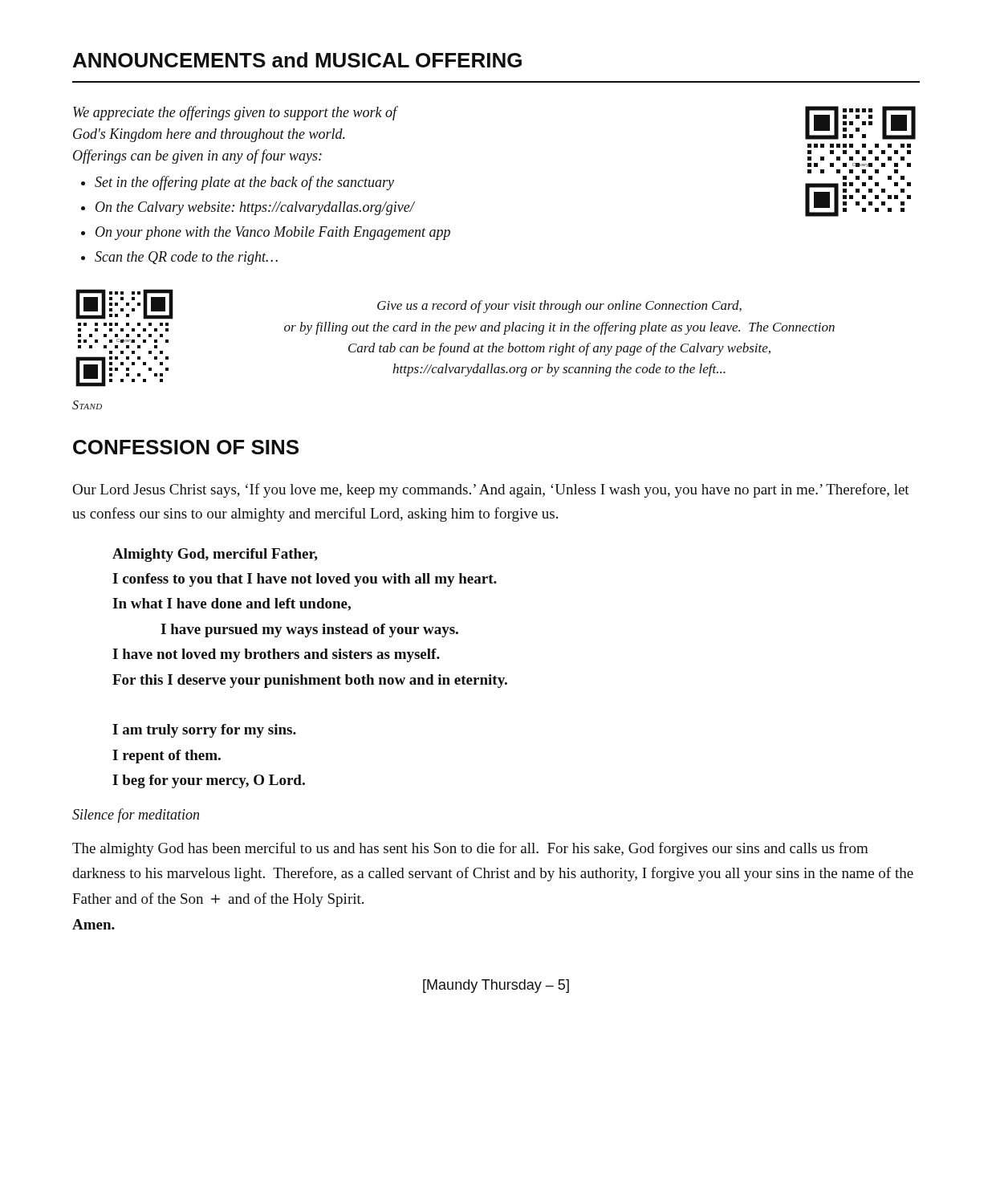Where is the passage that starts "Almighty God, merciful Father, I confess to you"?
The height and width of the screenshot is (1204, 992).
click(215, 555)
